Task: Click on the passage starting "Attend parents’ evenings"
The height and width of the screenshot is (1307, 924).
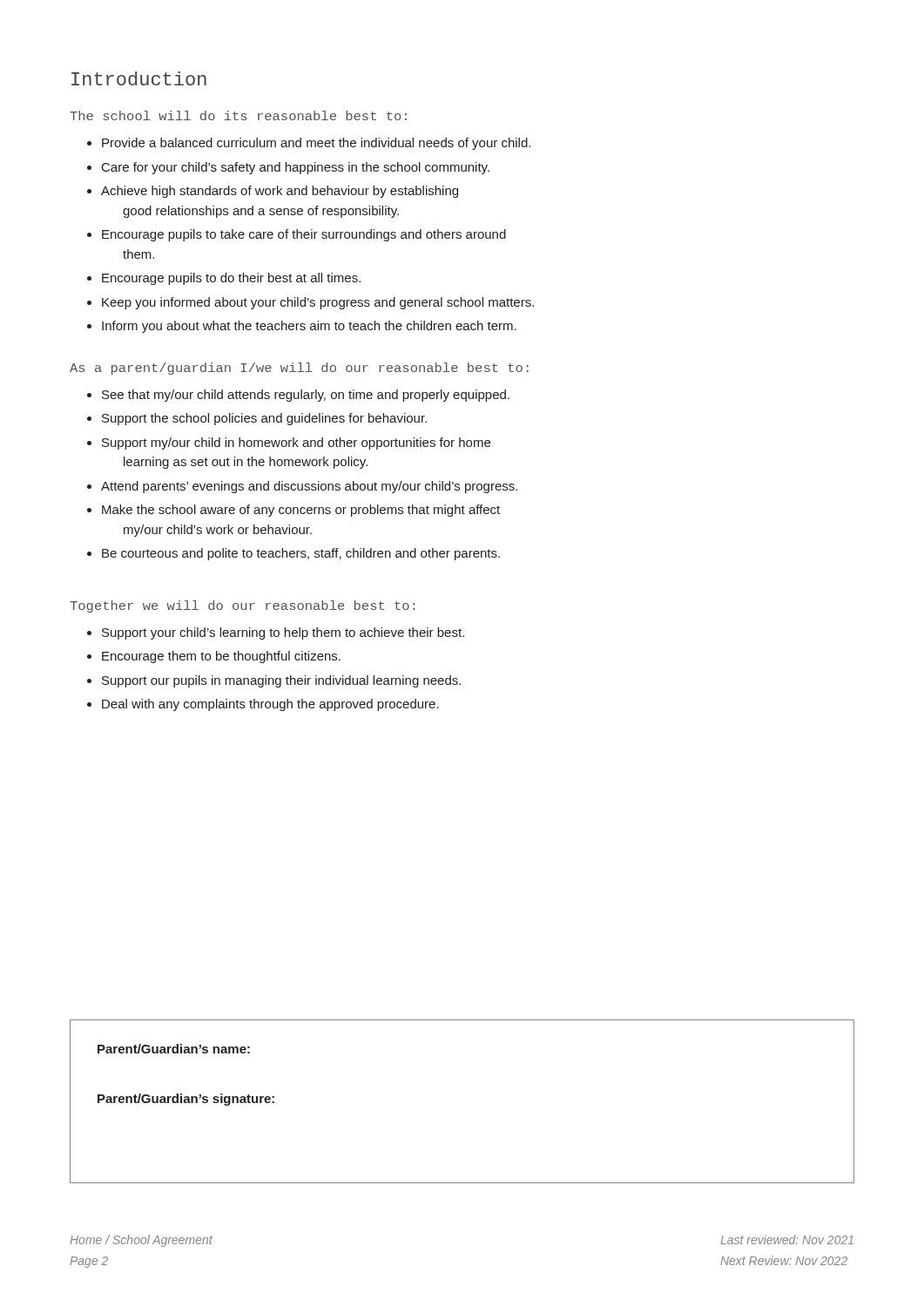Action: click(310, 485)
